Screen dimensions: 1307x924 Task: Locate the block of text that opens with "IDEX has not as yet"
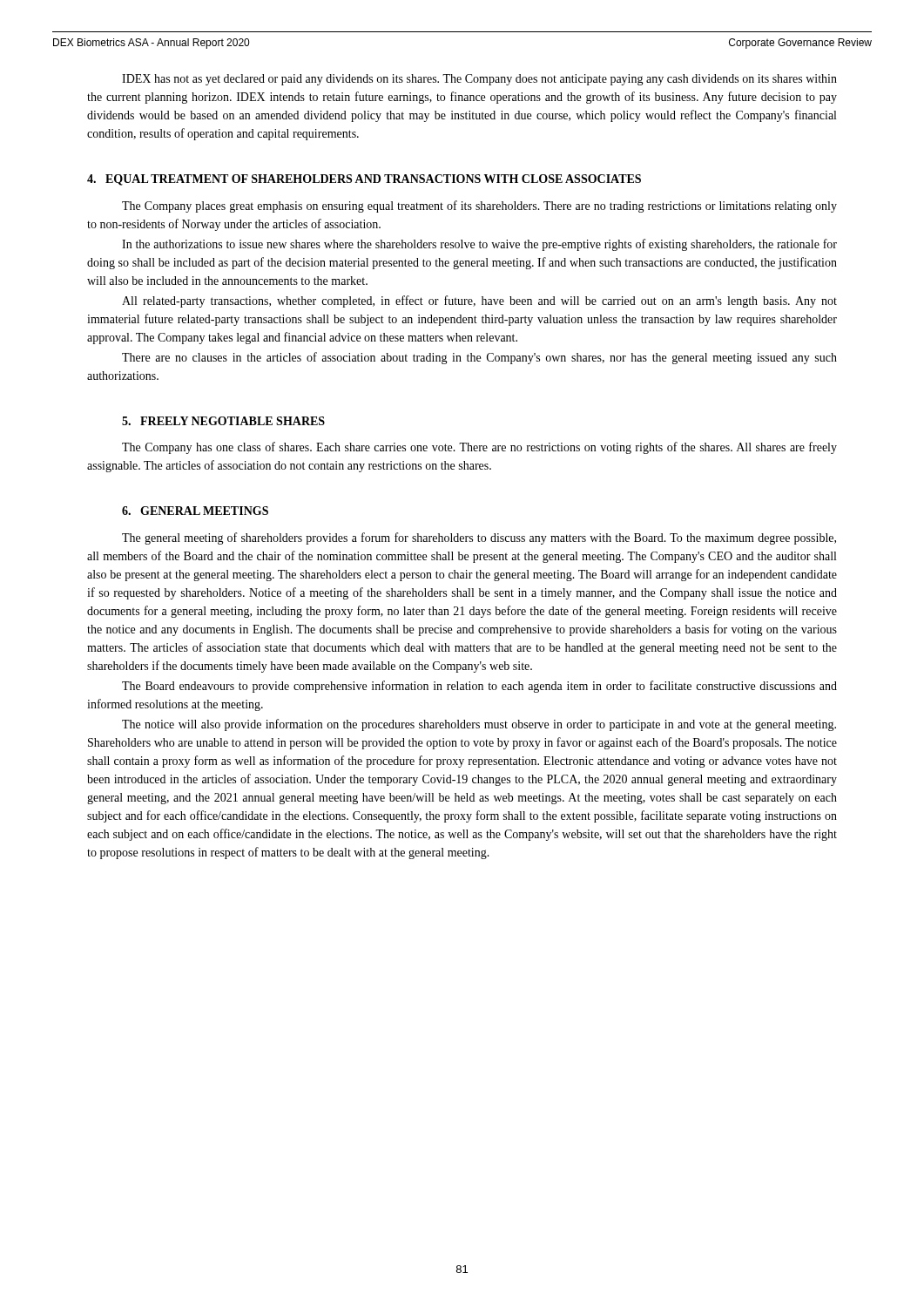pyautogui.click(x=462, y=106)
